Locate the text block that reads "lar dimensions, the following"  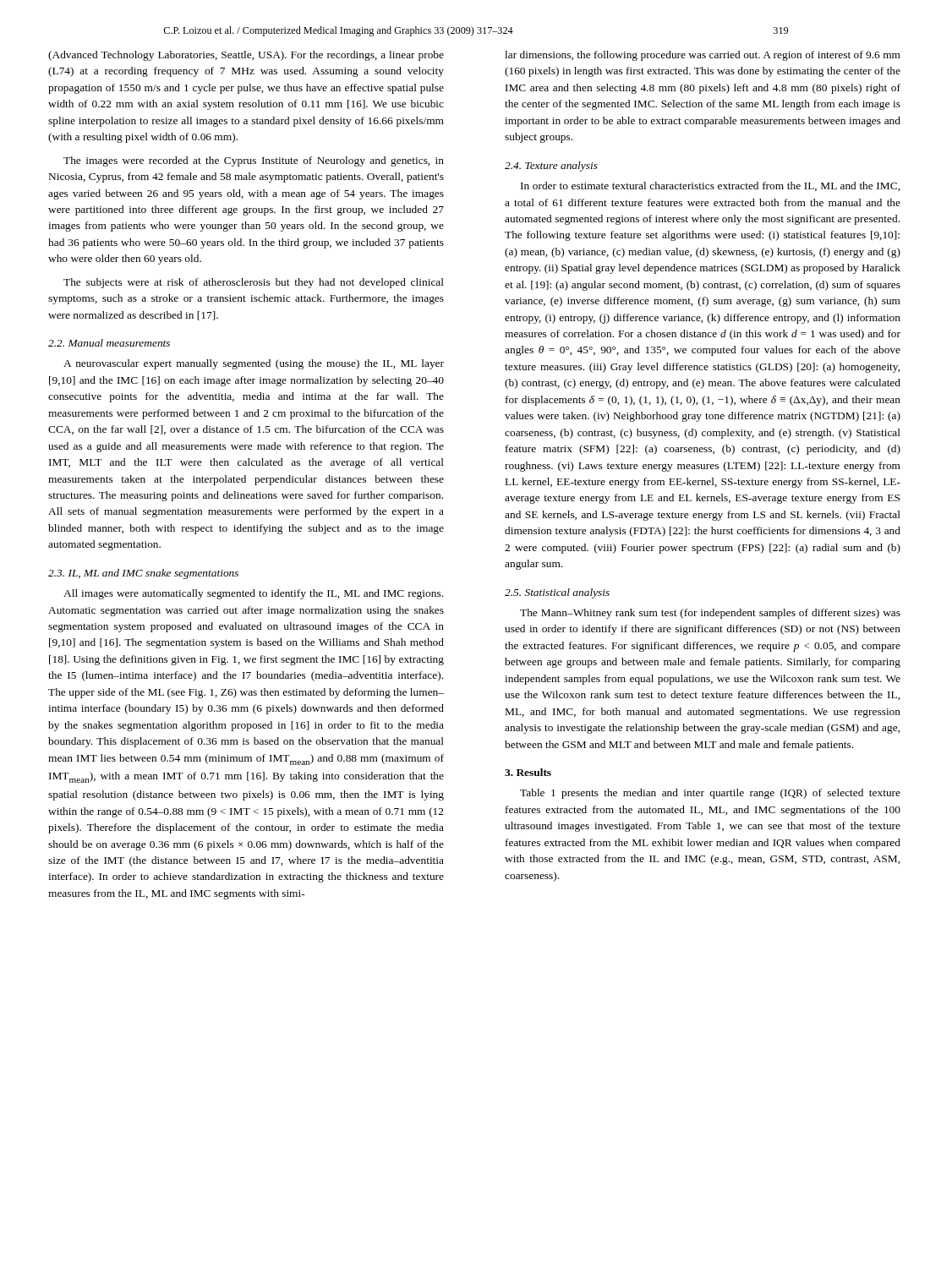[703, 96]
